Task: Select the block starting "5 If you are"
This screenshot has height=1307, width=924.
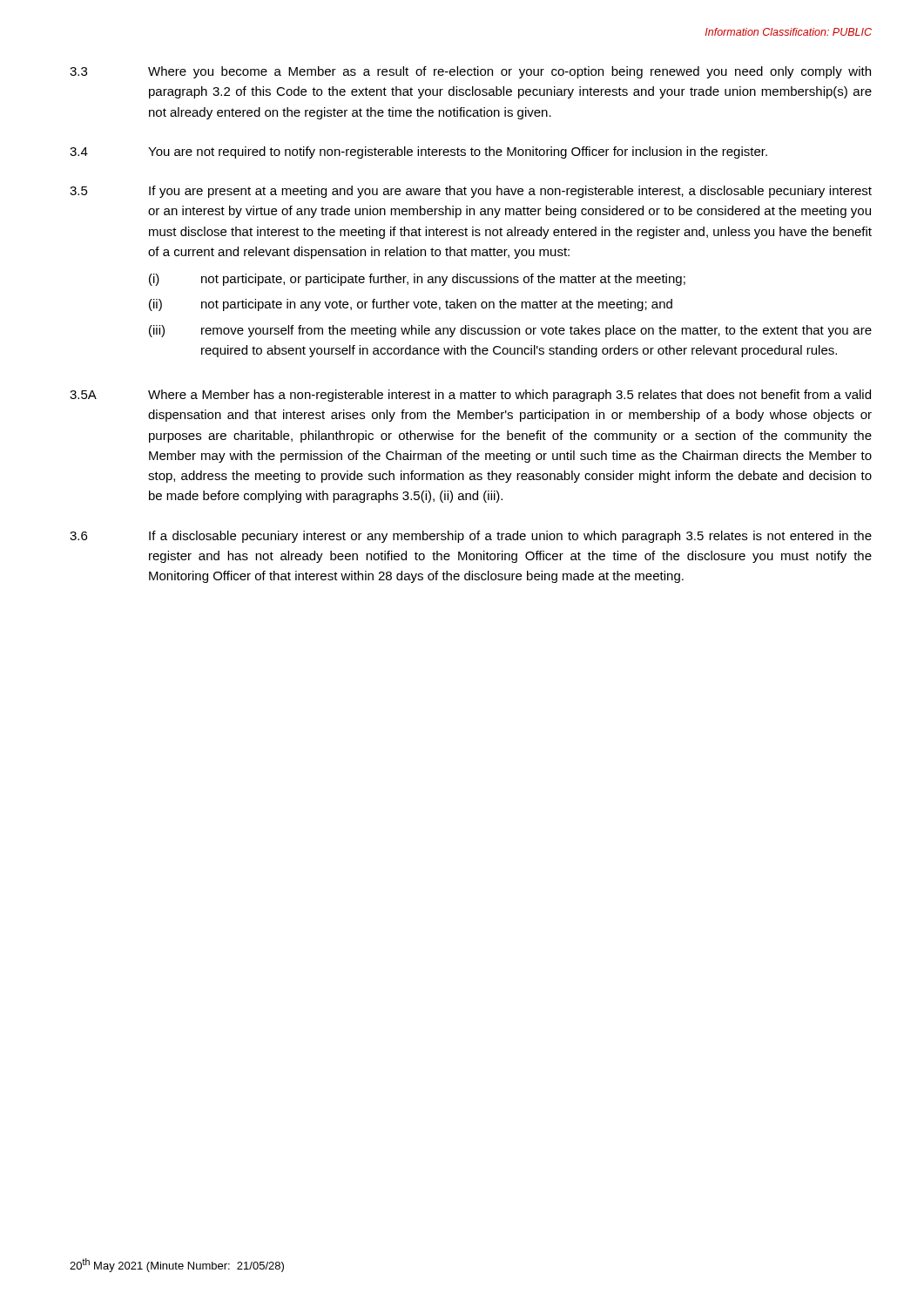Action: click(x=471, y=273)
